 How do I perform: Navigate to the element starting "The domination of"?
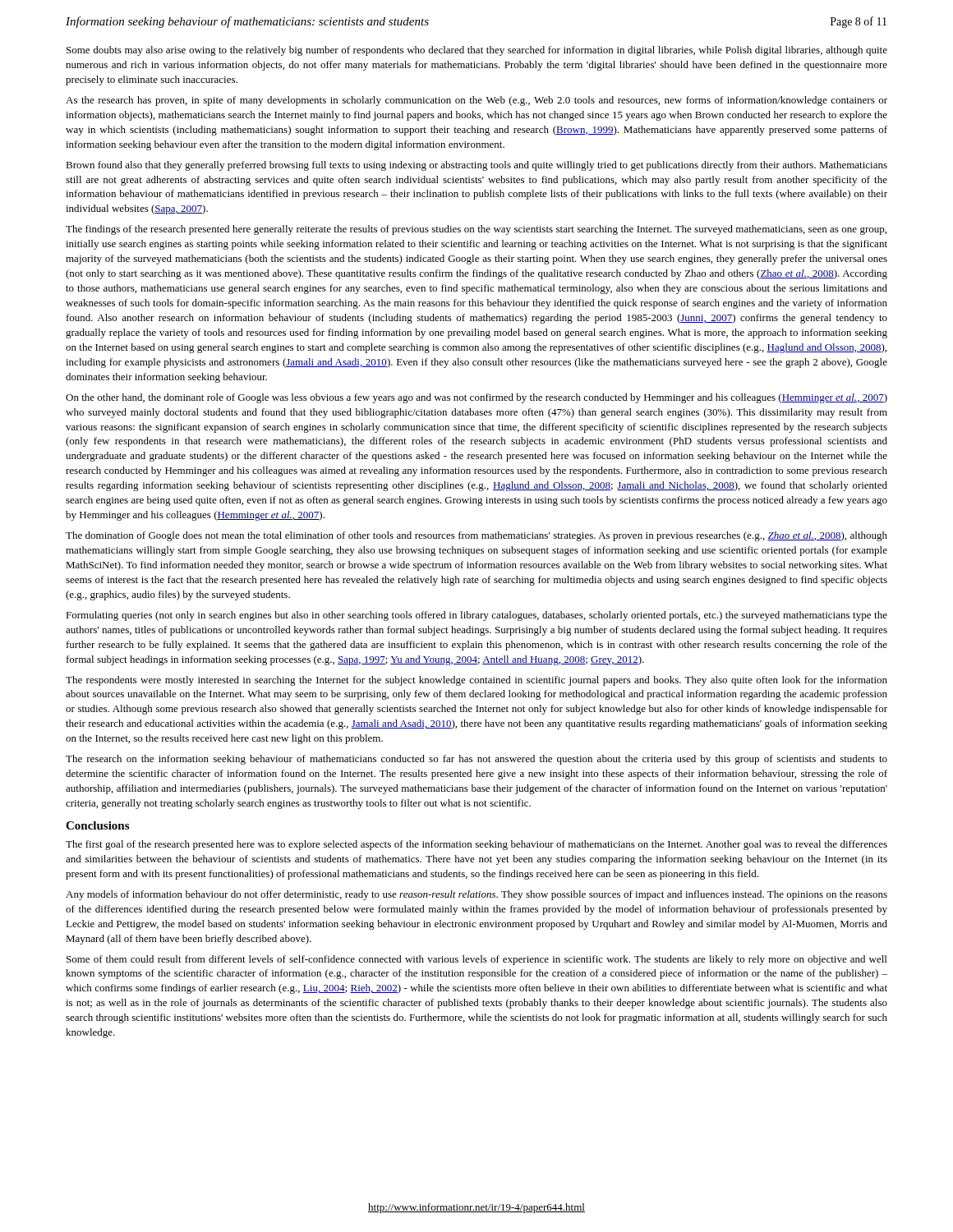[476, 565]
